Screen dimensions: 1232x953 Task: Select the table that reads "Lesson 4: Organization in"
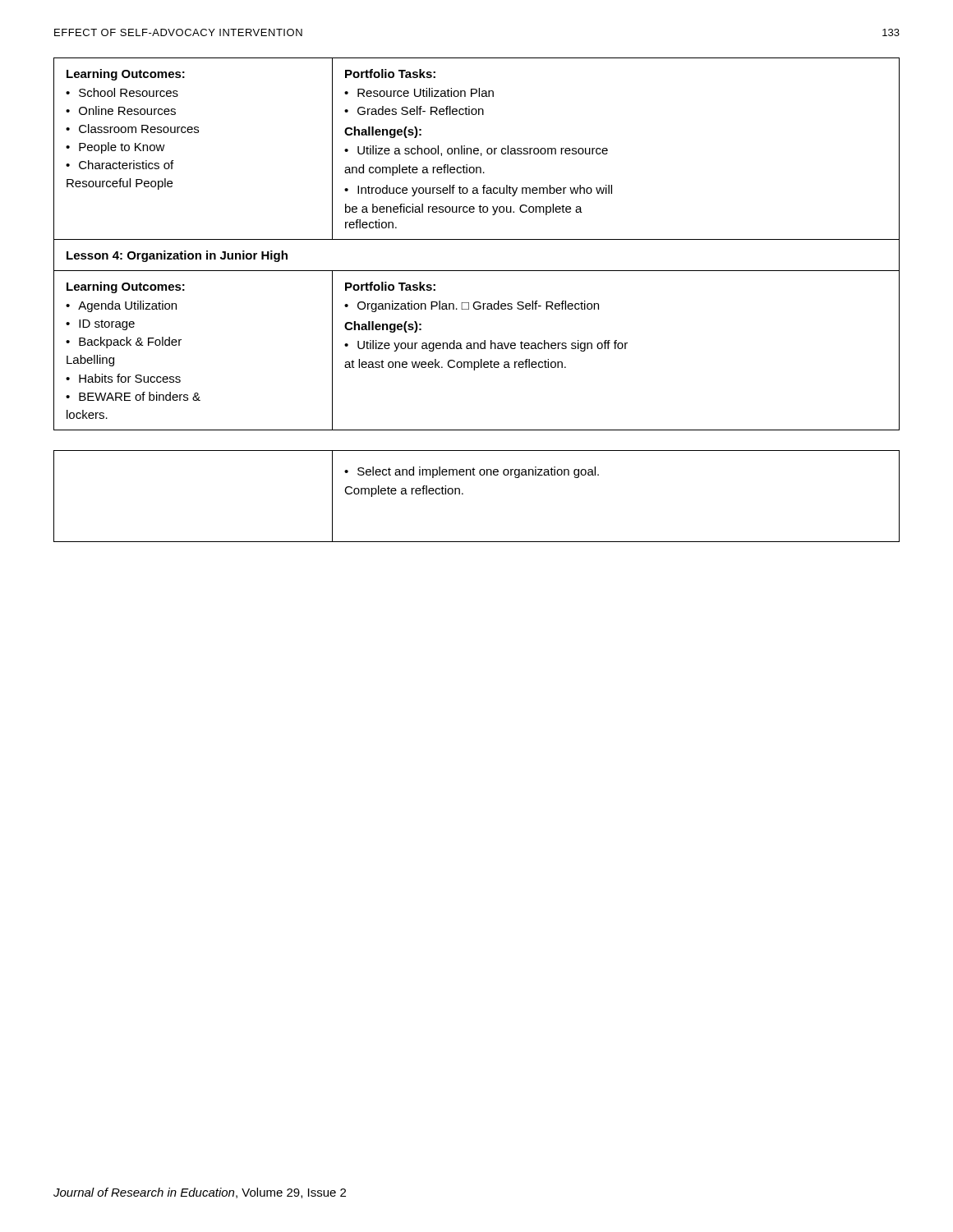pos(476,255)
